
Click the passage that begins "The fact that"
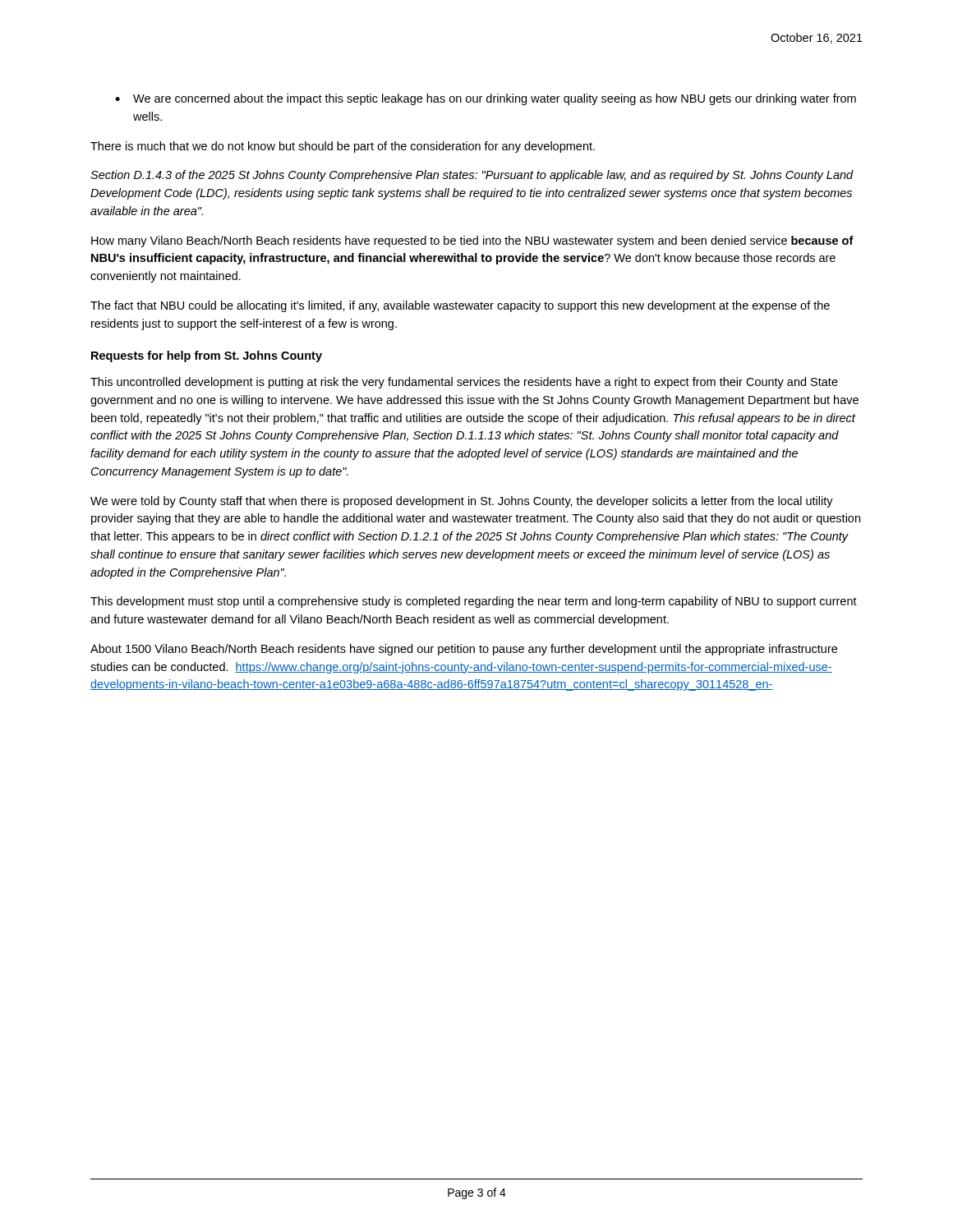point(460,314)
